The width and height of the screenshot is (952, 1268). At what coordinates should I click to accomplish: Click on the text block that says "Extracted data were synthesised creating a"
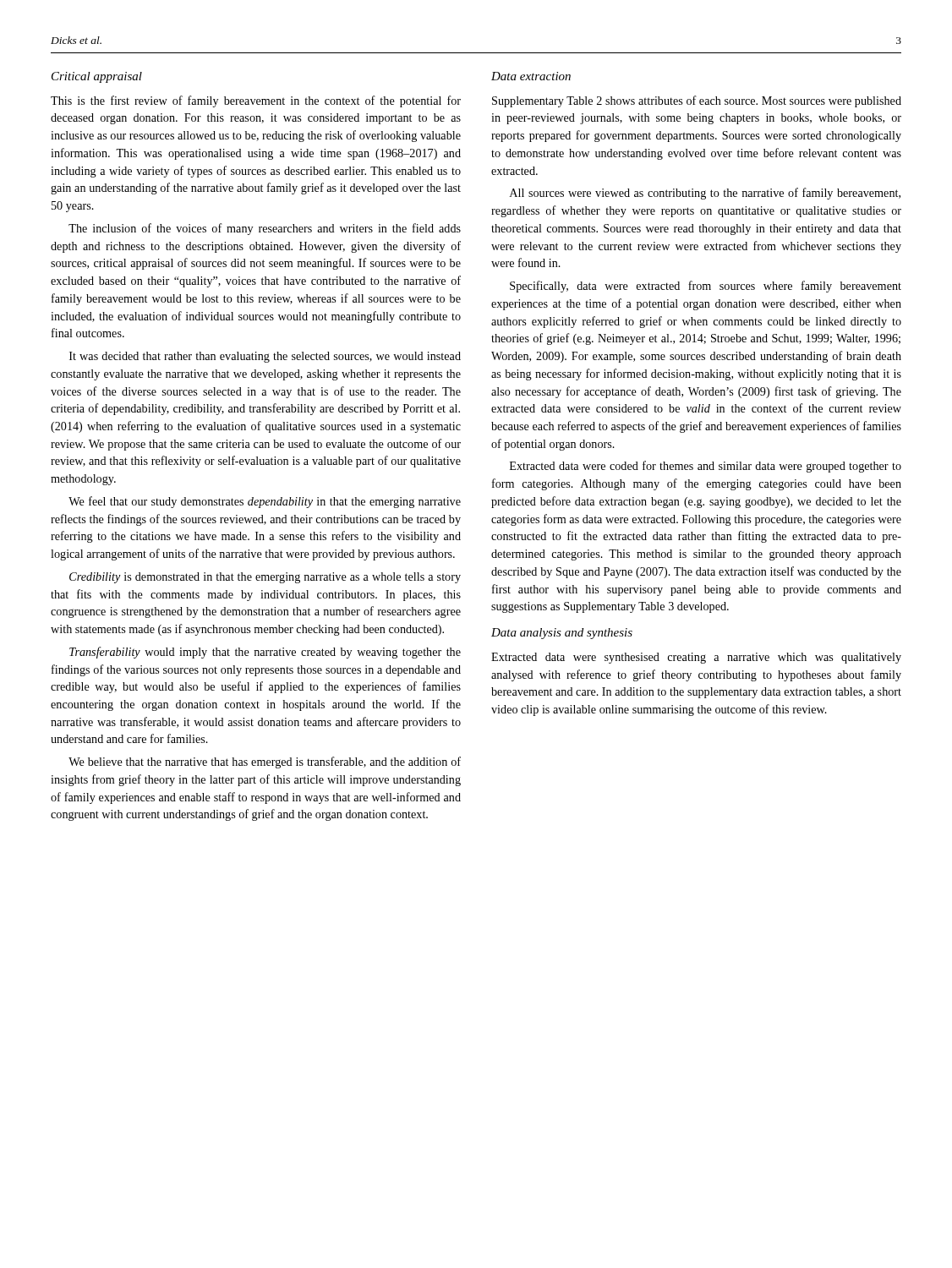(x=696, y=683)
